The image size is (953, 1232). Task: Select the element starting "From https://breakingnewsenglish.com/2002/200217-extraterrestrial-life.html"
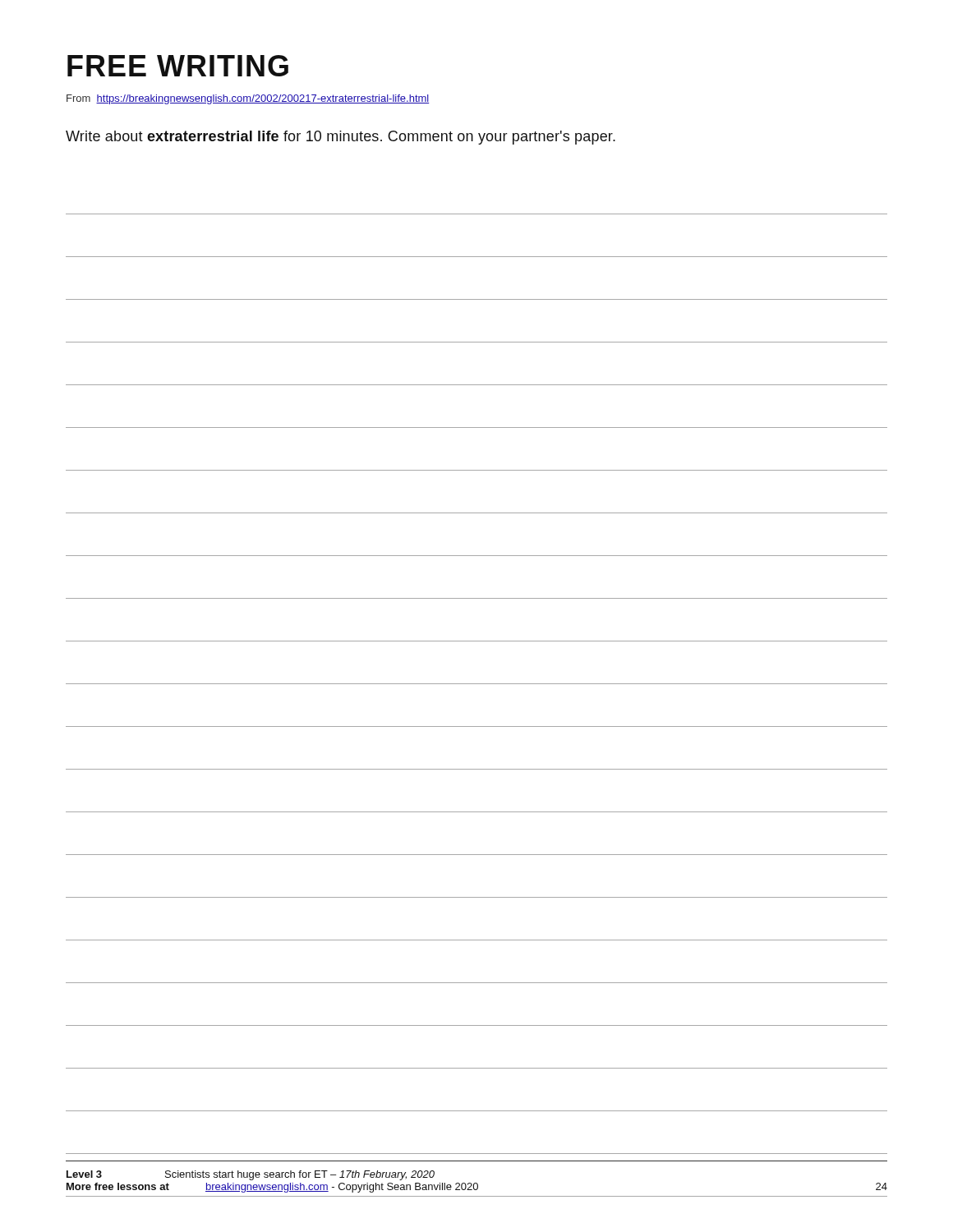pos(247,98)
